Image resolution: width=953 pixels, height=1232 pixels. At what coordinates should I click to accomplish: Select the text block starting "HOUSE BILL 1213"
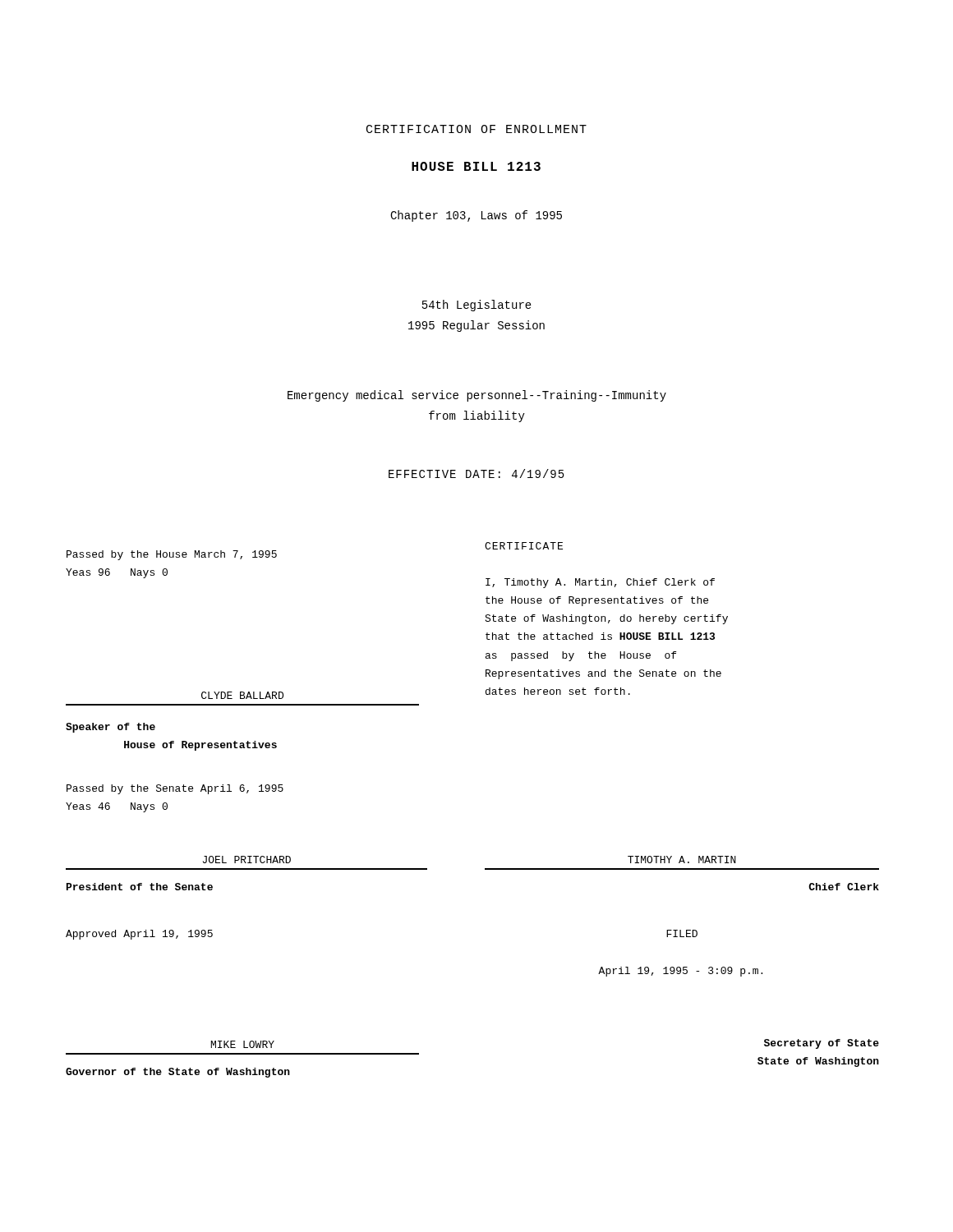click(x=476, y=168)
